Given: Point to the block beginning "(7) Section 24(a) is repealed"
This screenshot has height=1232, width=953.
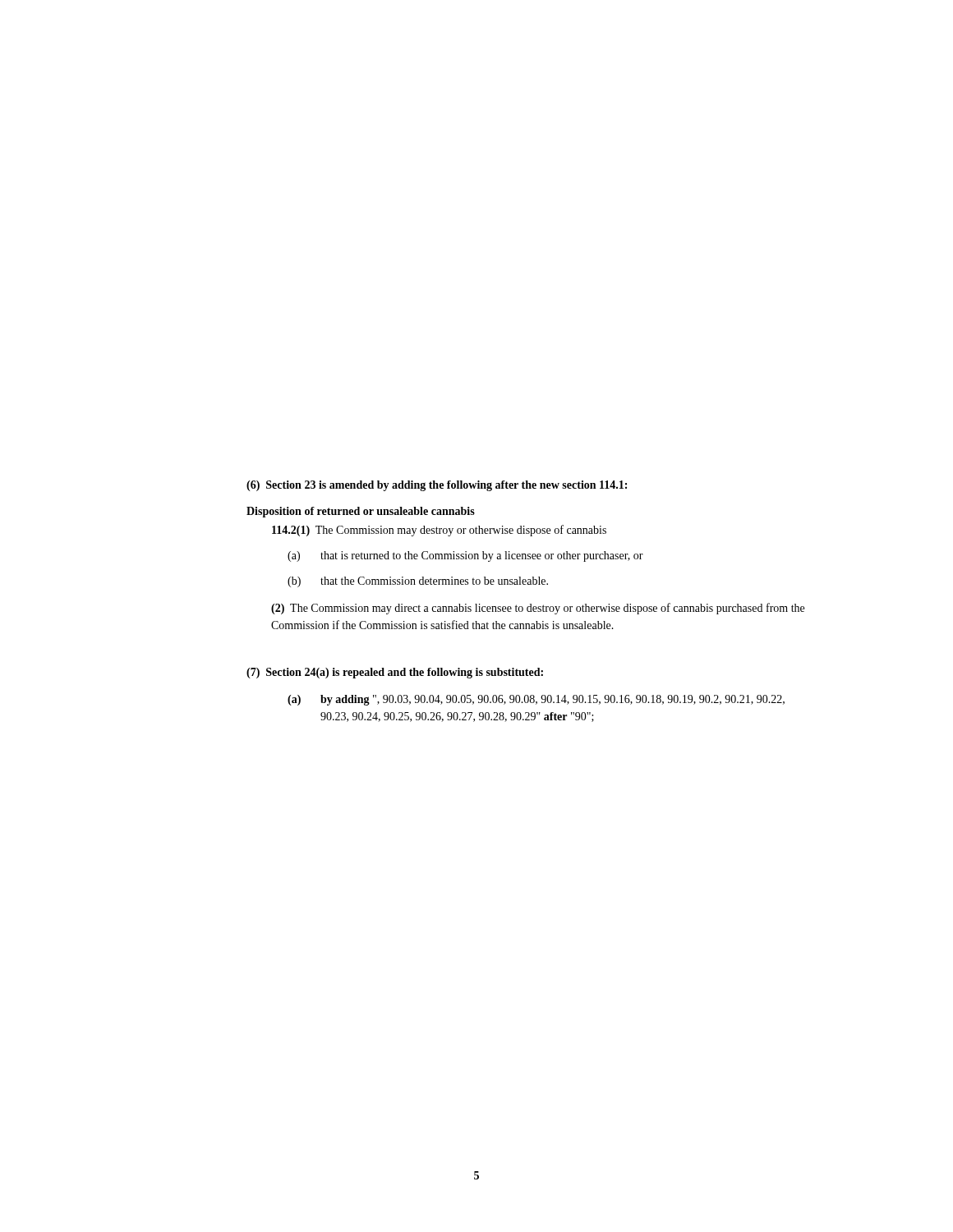Looking at the screenshot, I should coord(526,672).
